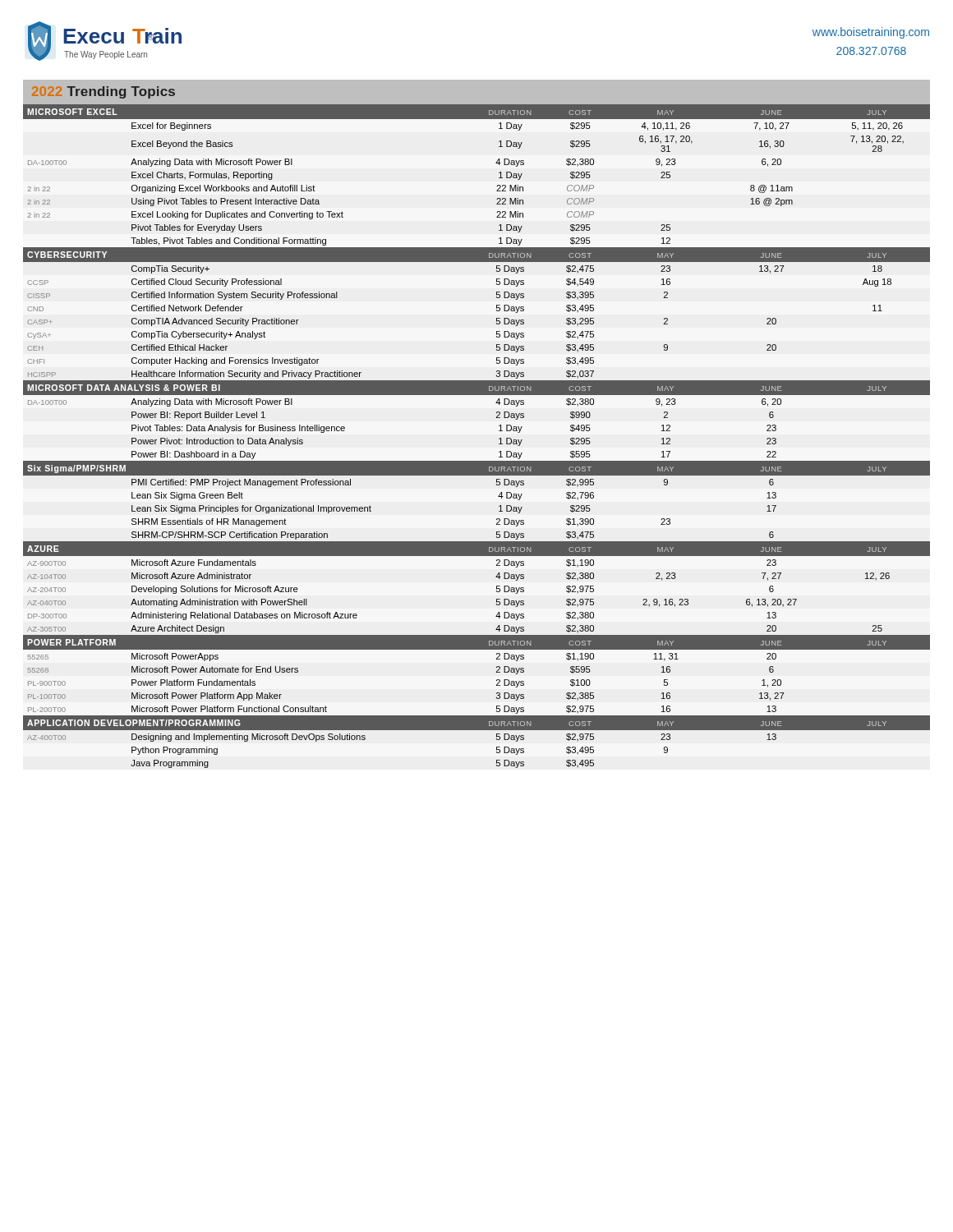953x1232 pixels.
Task: Find a table
Action: pyautogui.click(x=476, y=437)
